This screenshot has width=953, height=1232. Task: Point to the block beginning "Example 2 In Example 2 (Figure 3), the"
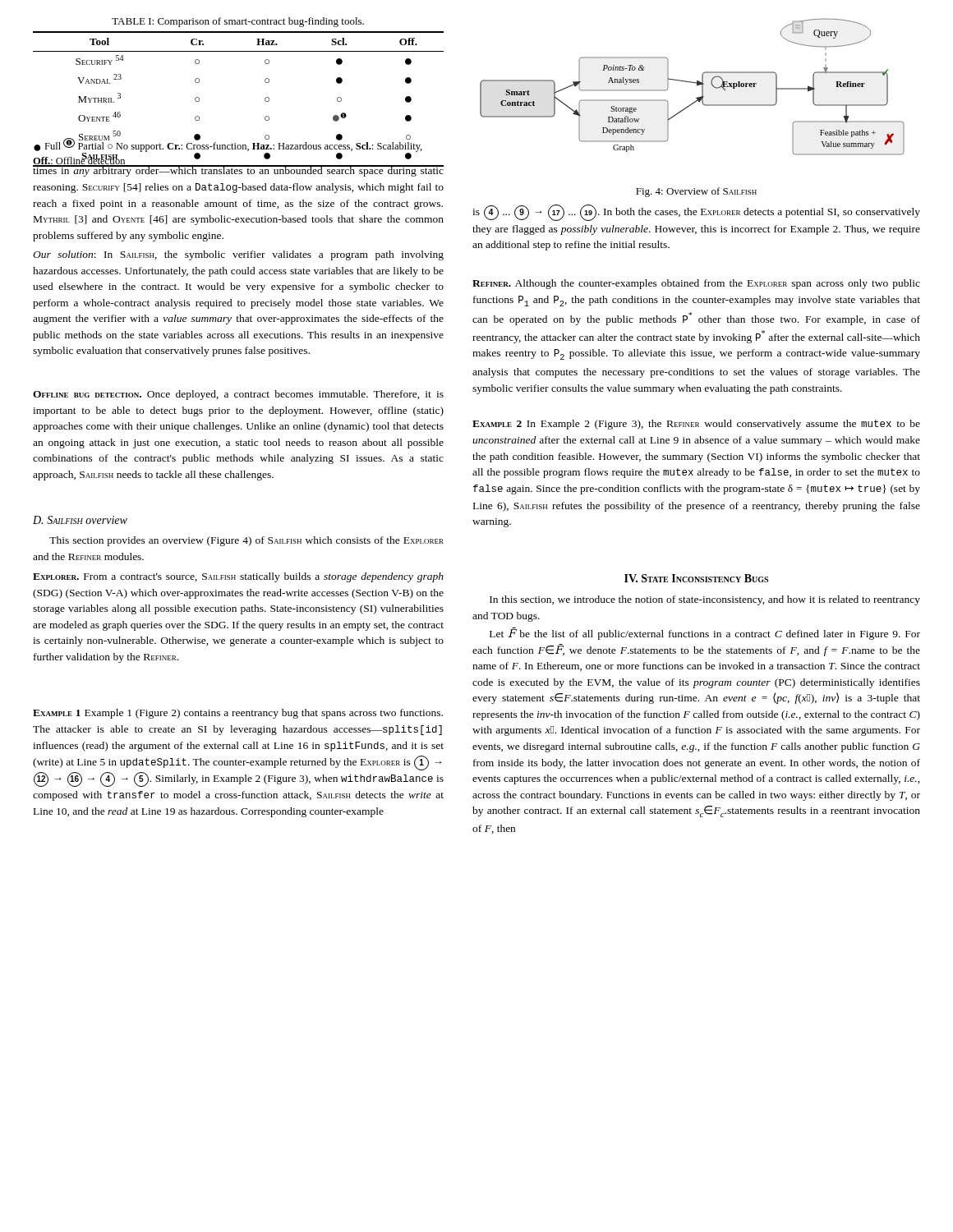[696, 472]
